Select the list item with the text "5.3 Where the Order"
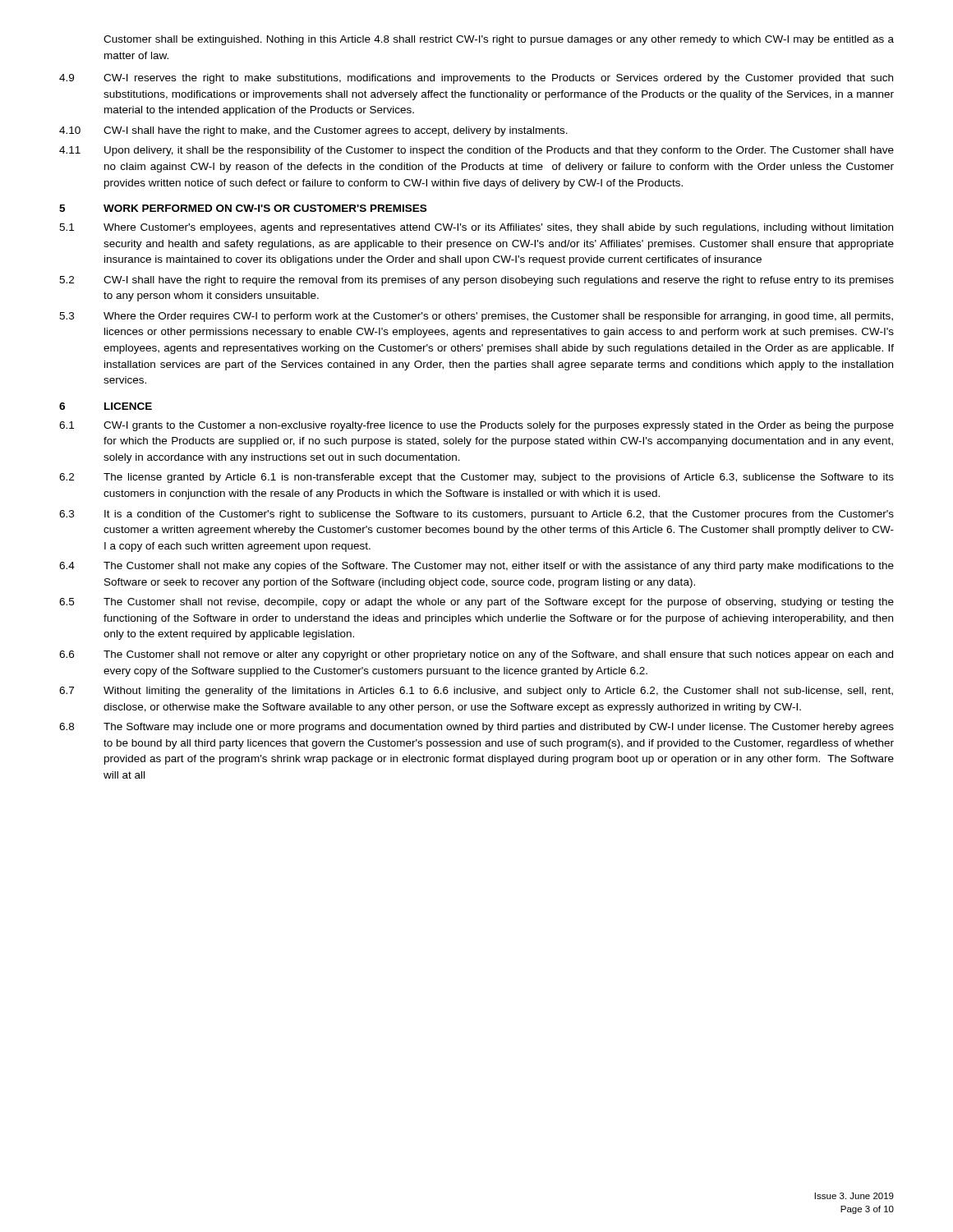 (x=476, y=348)
